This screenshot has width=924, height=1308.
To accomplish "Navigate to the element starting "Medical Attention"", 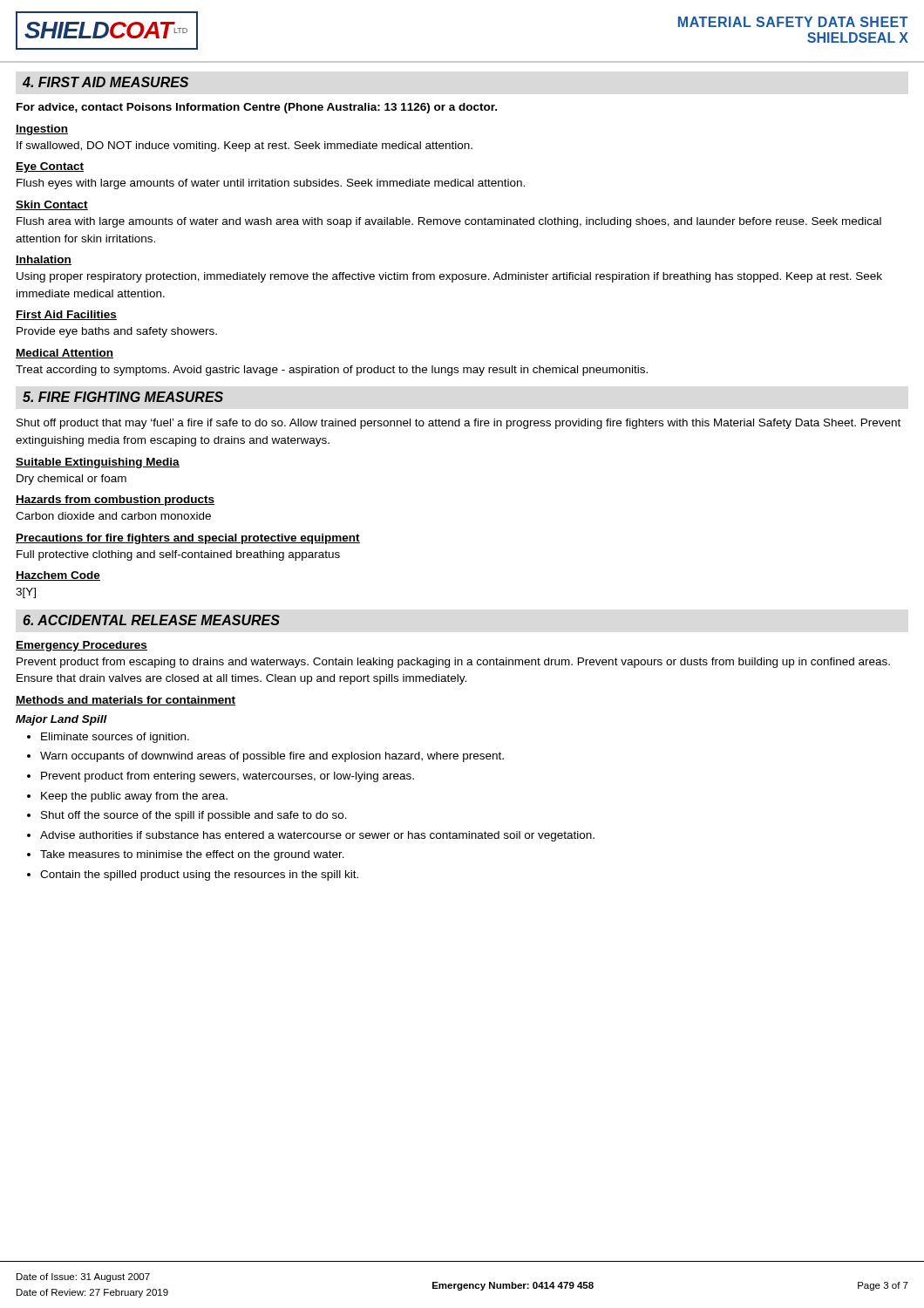I will coord(65,353).
